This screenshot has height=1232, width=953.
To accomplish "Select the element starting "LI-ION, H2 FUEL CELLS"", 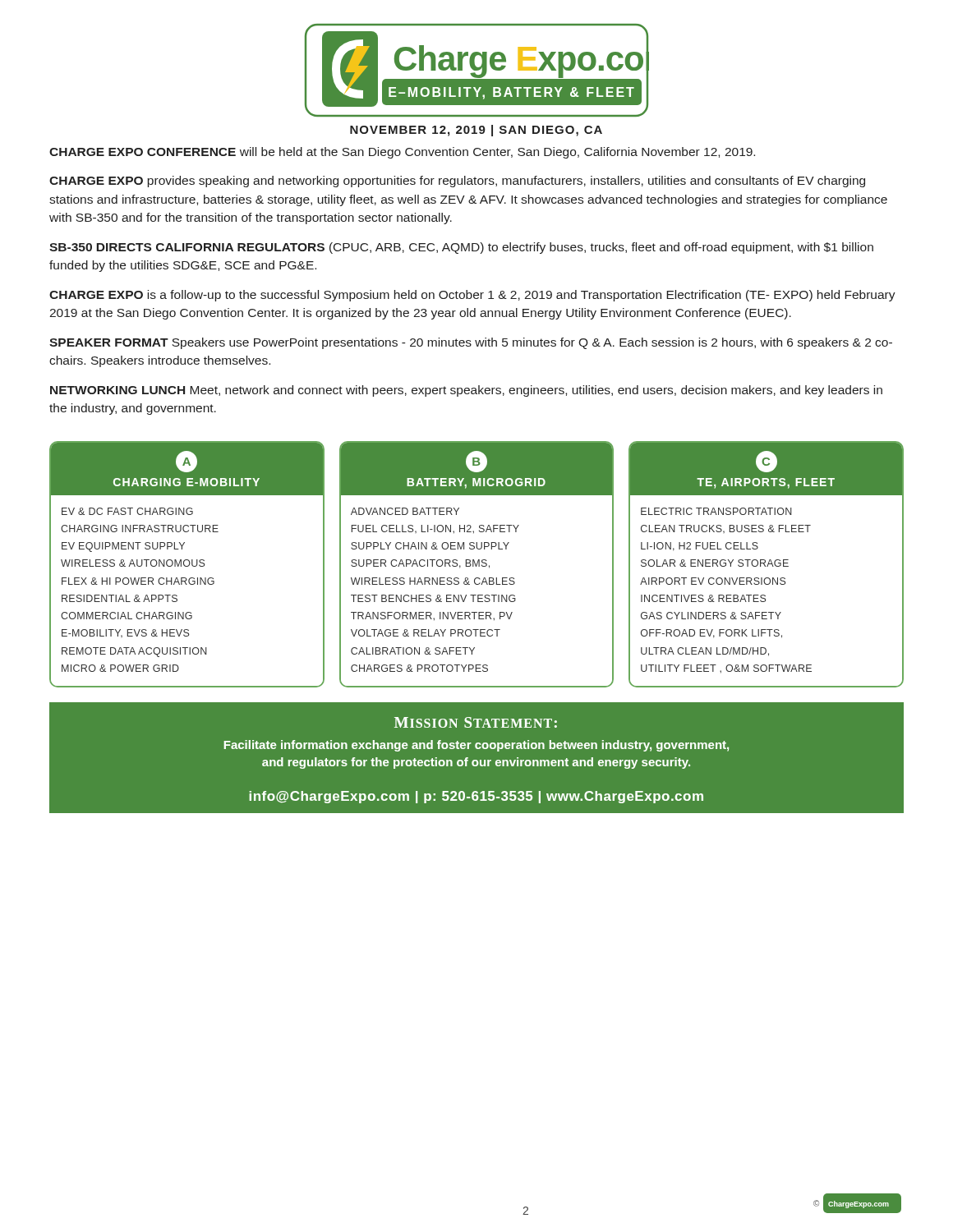I will click(699, 546).
